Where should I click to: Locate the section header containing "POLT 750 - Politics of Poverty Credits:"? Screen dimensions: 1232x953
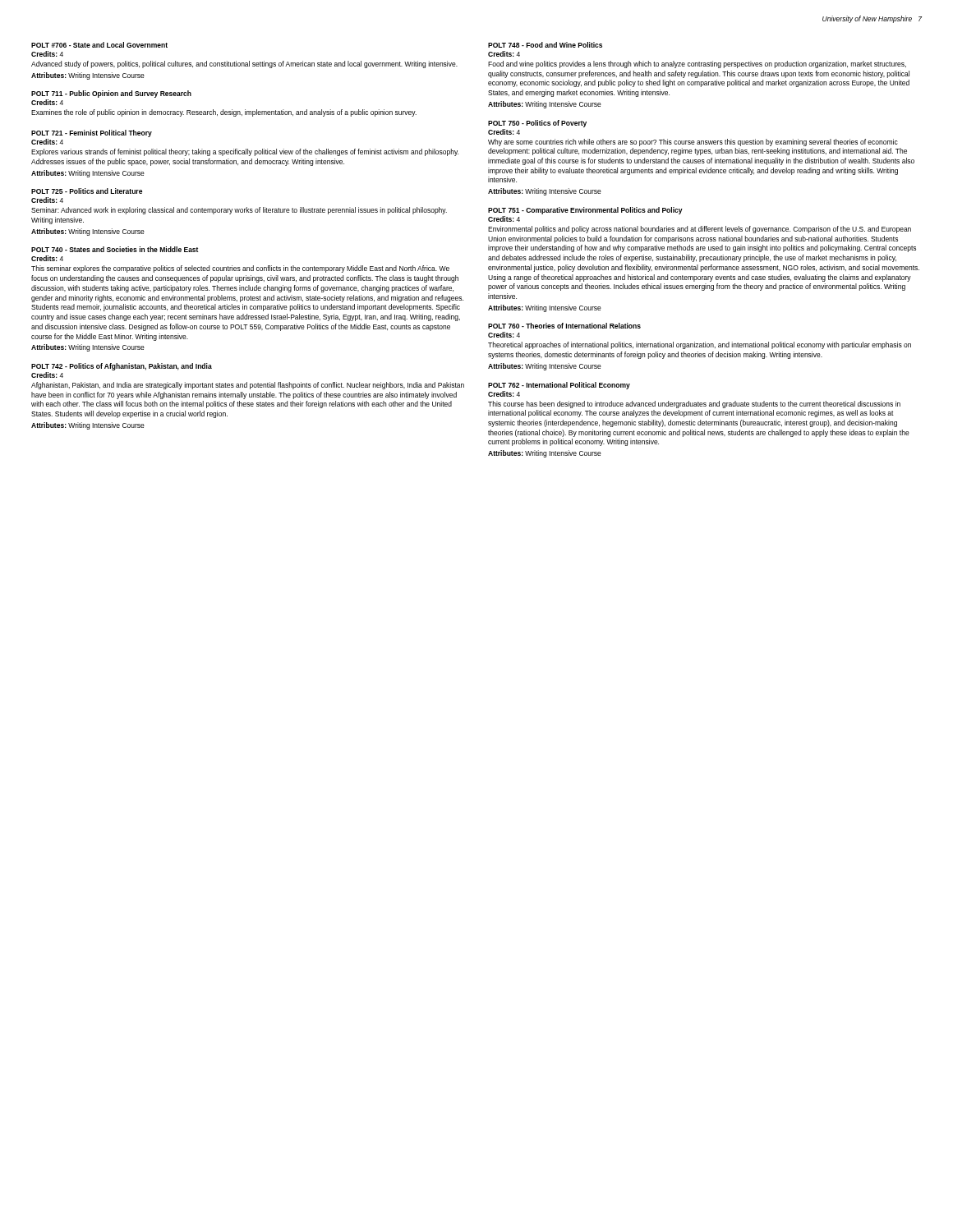pyautogui.click(x=705, y=158)
